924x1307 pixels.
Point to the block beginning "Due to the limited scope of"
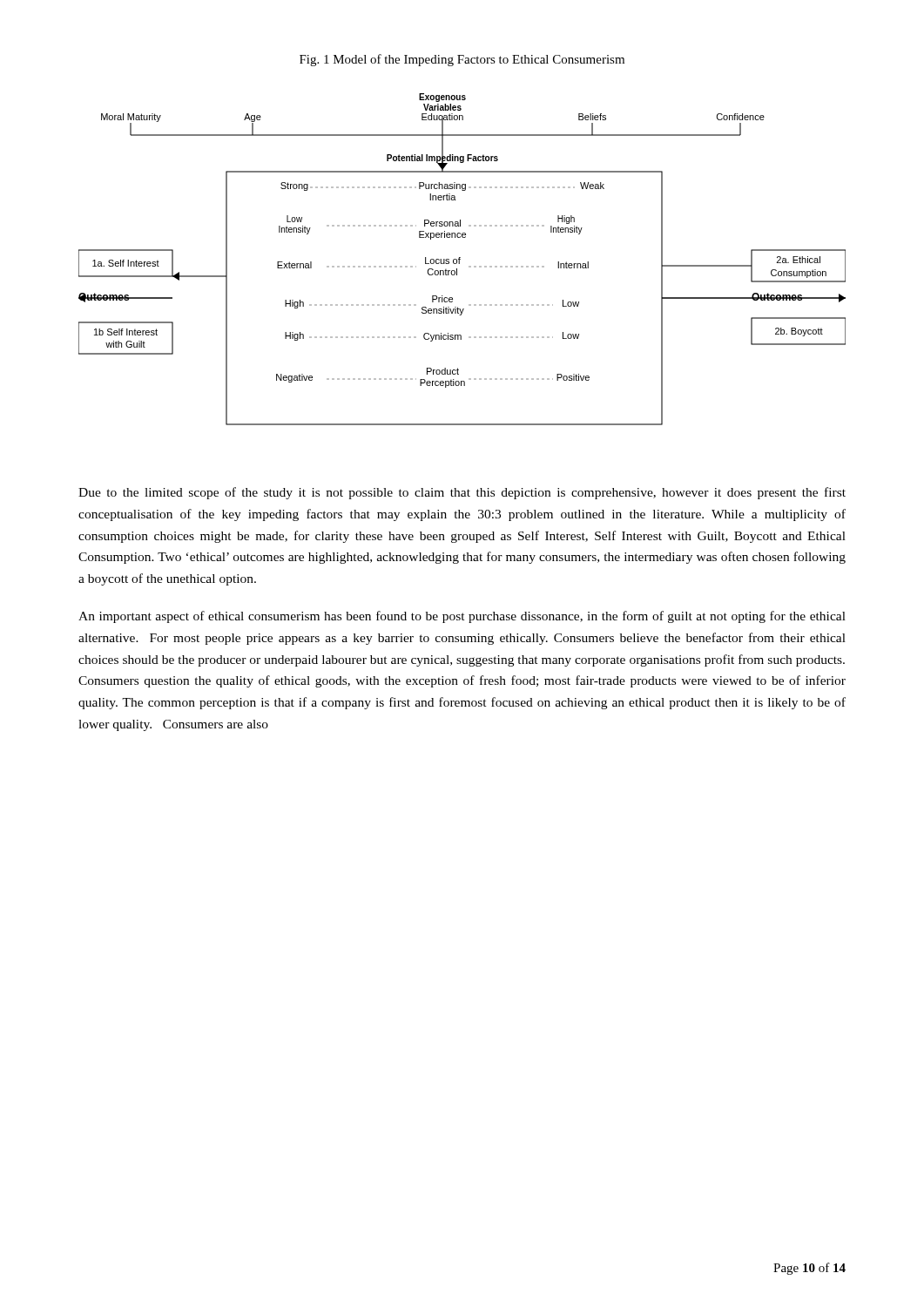click(x=462, y=535)
